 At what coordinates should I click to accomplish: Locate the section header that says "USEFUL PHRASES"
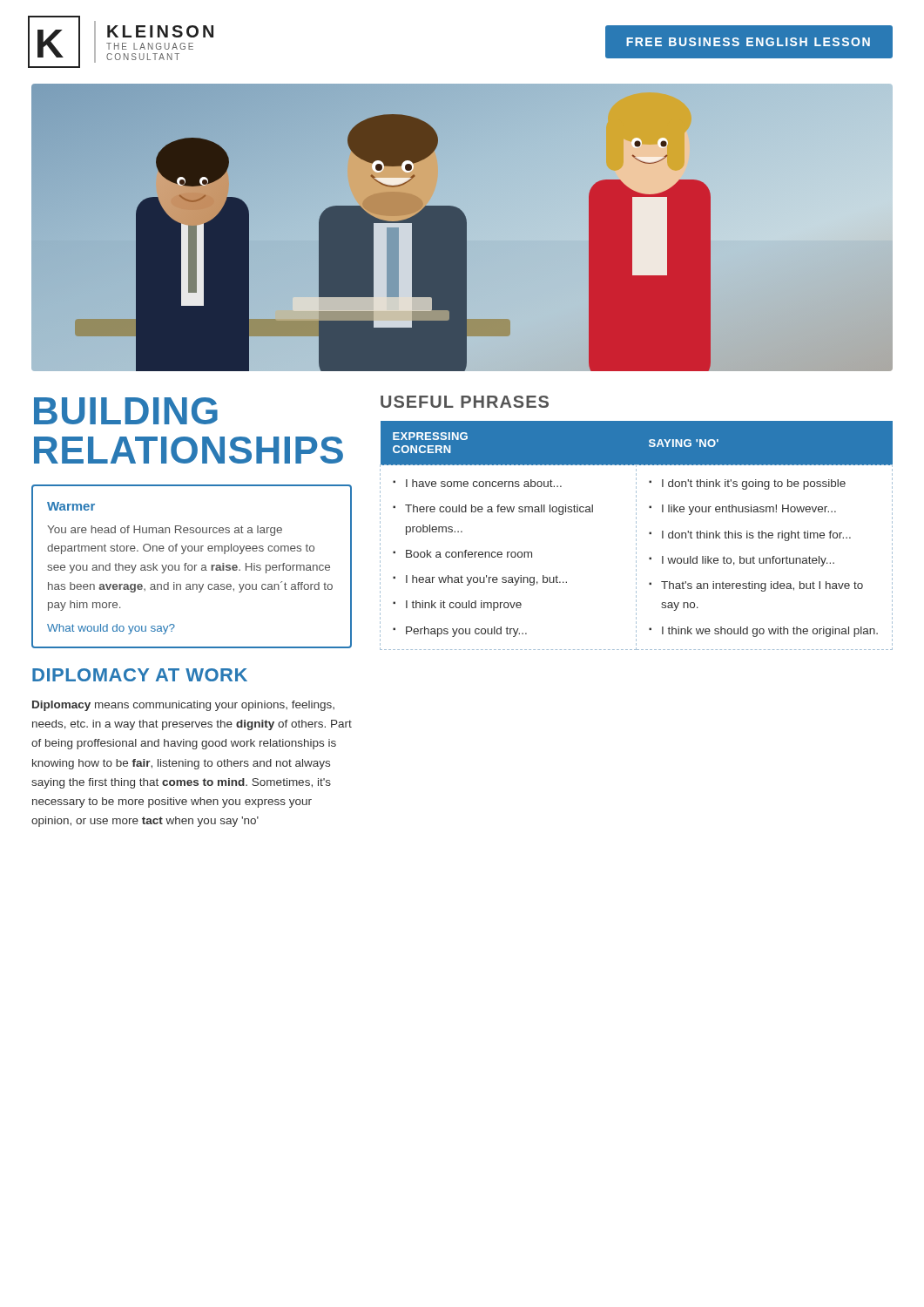click(465, 402)
